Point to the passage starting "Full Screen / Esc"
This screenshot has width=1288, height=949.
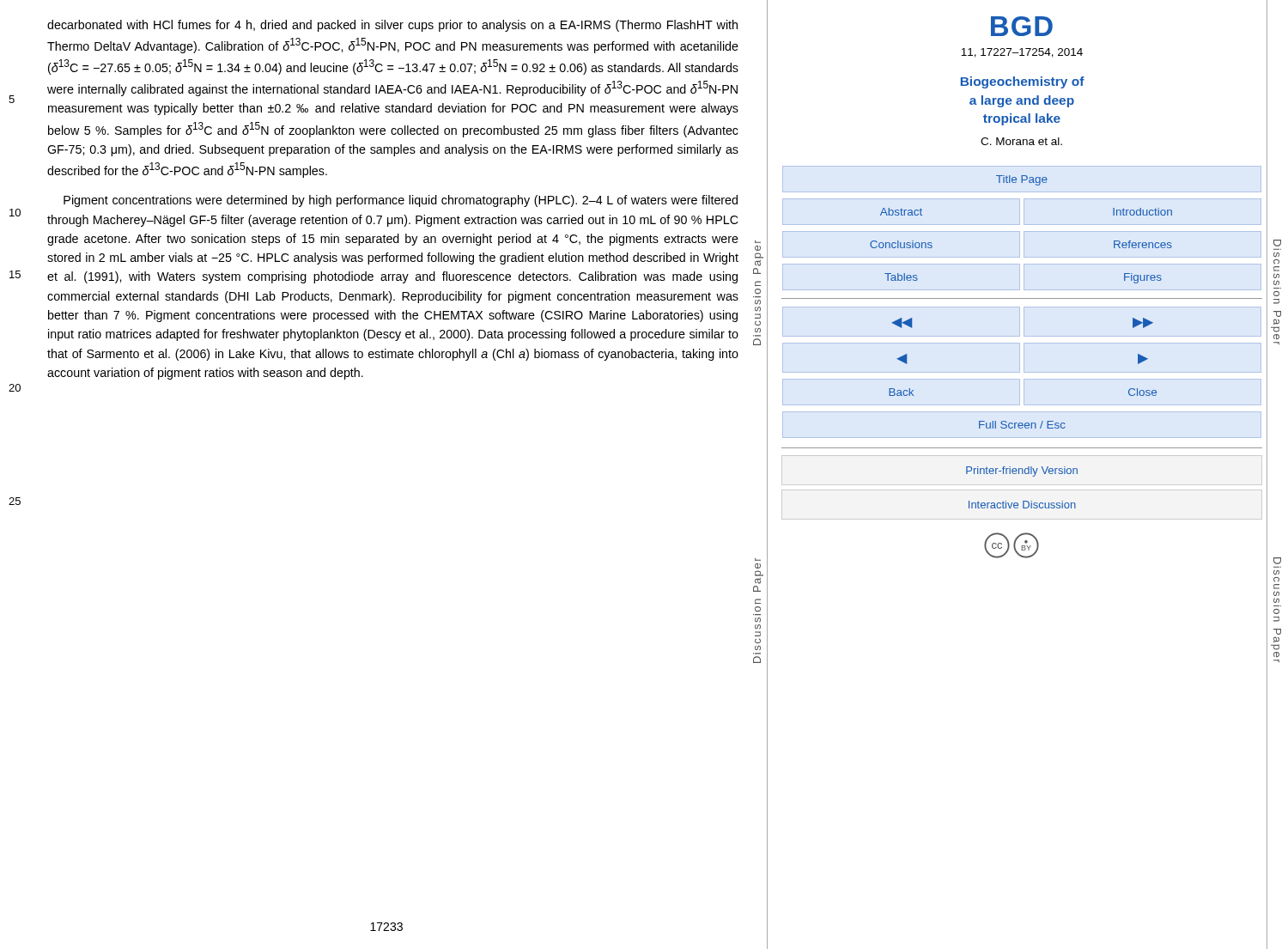coord(1022,425)
